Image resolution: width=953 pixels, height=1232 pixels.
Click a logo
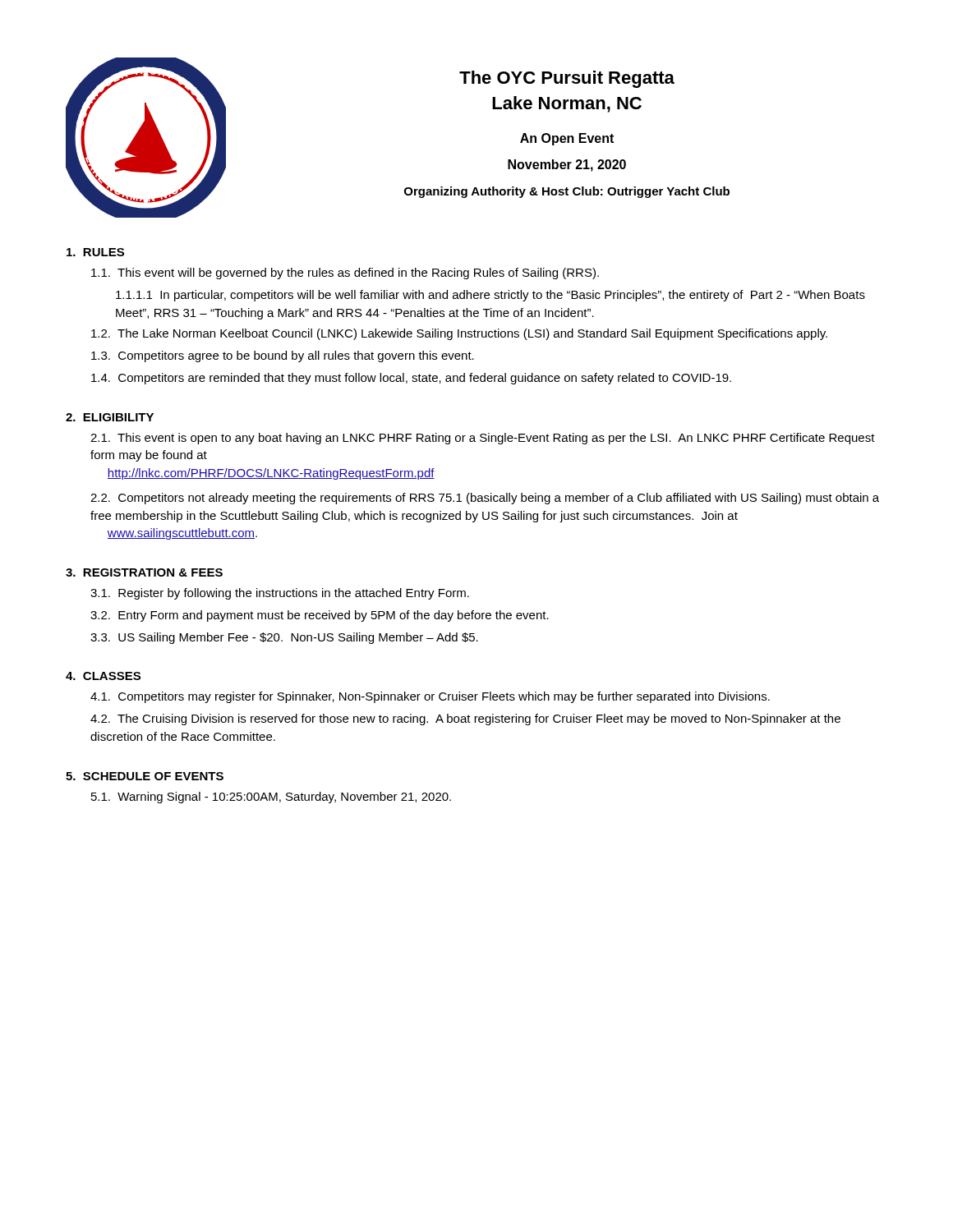156,139
